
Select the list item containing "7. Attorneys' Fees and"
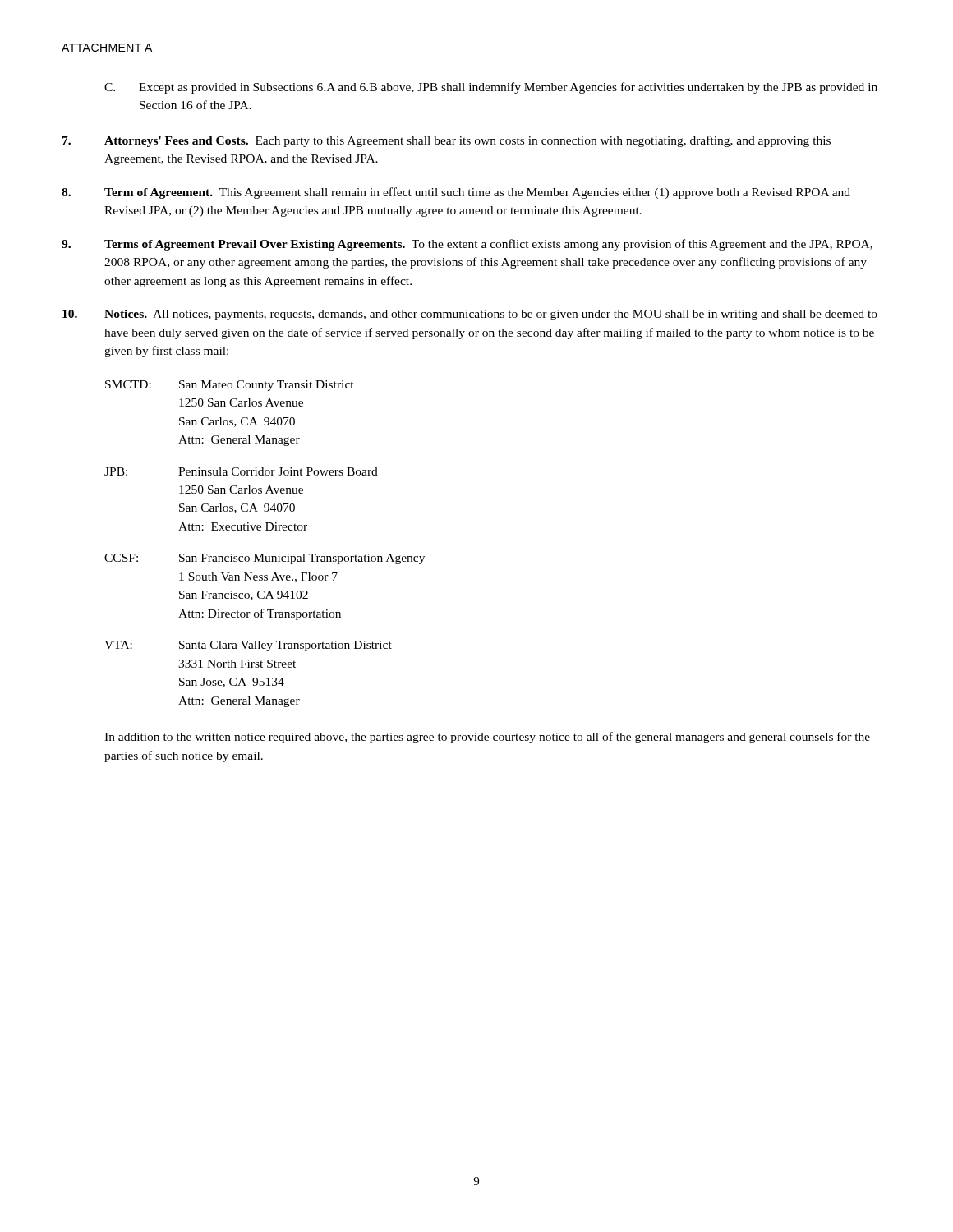476,150
